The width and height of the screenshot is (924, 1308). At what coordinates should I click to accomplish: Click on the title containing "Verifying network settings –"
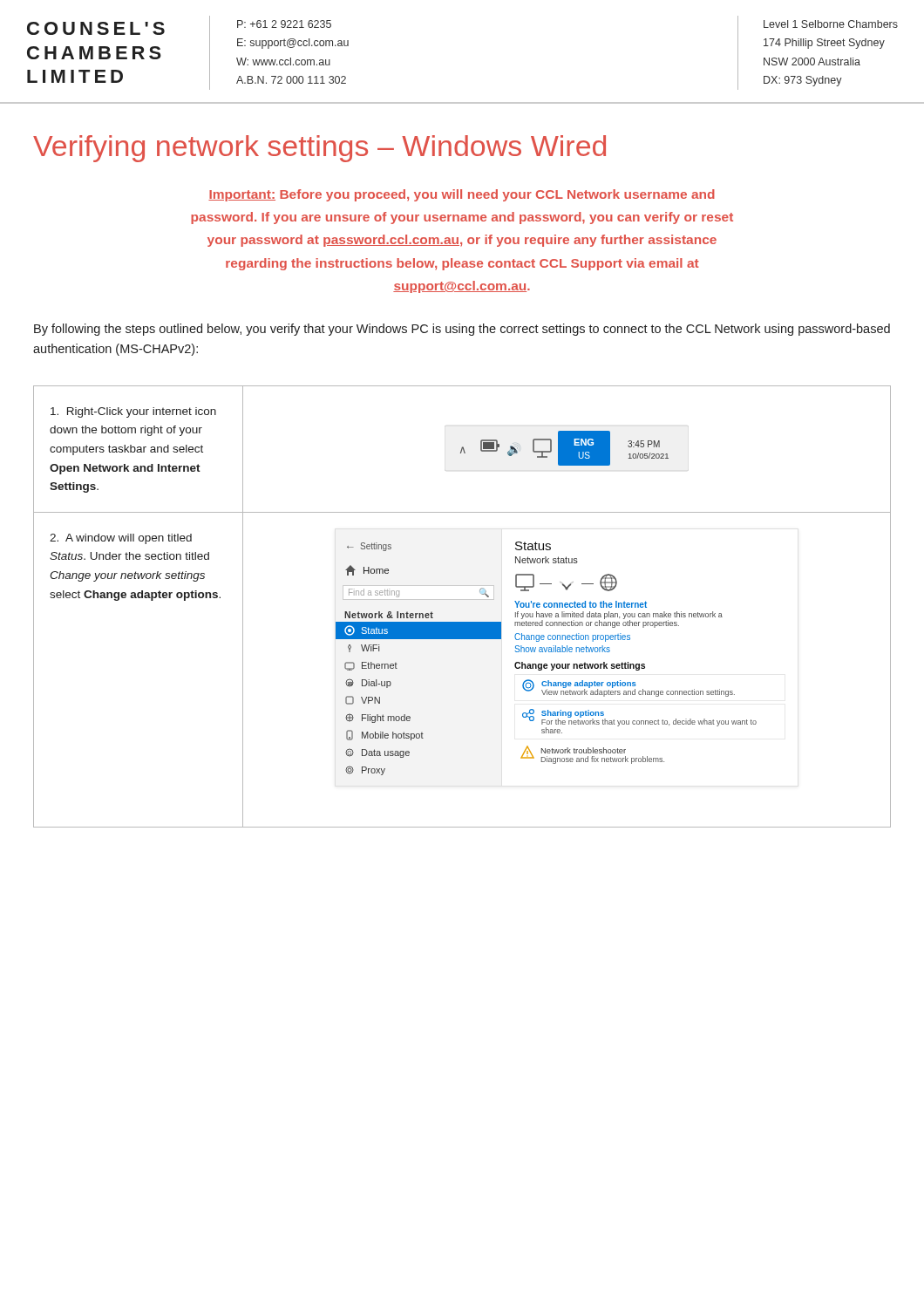pyautogui.click(x=462, y=146)
